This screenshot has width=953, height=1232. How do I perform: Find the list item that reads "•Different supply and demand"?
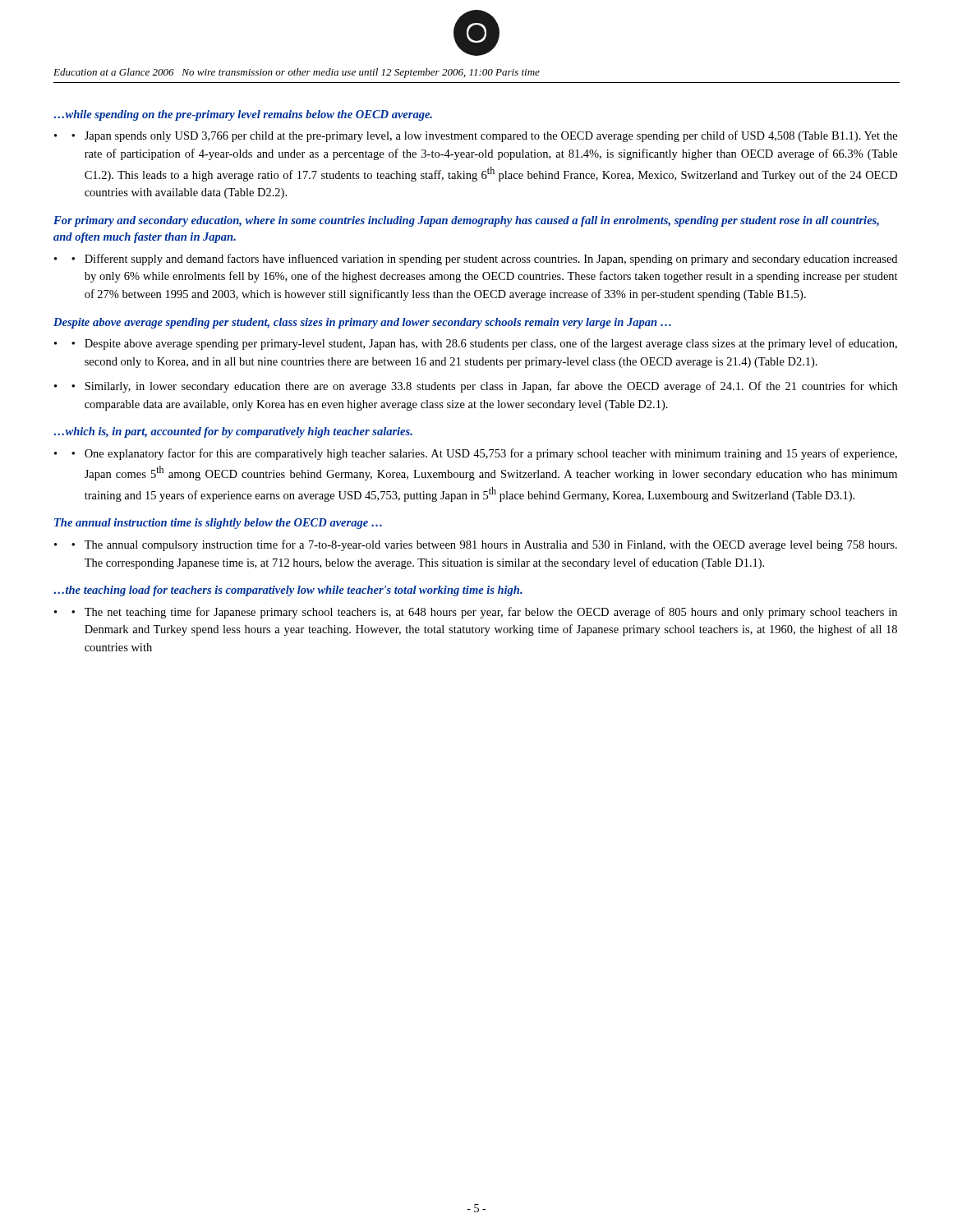tap(484, 277)
